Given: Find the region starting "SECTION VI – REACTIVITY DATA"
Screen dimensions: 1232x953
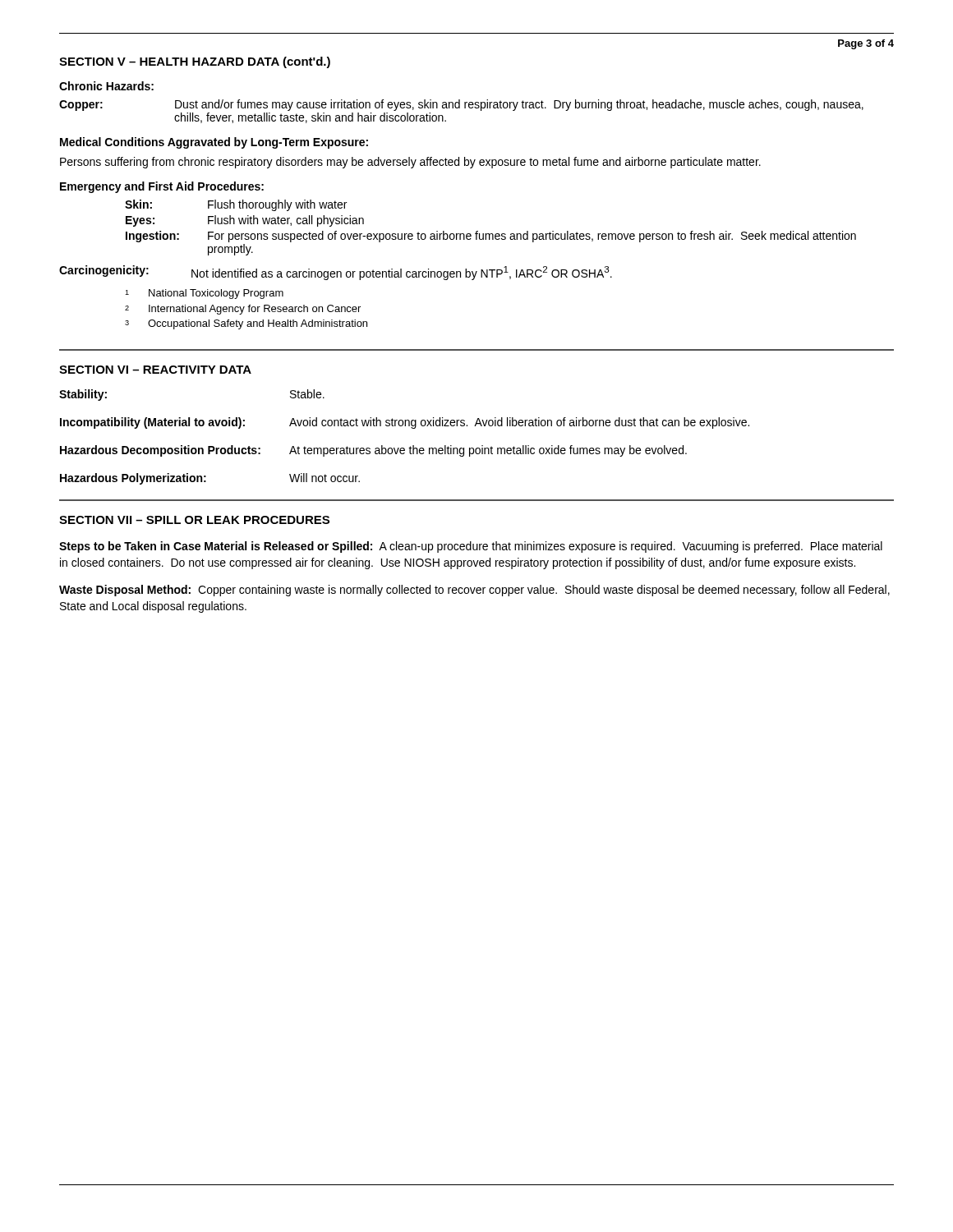Looking at the screenshot, I should pyautogui.click(x=155, y=369).
